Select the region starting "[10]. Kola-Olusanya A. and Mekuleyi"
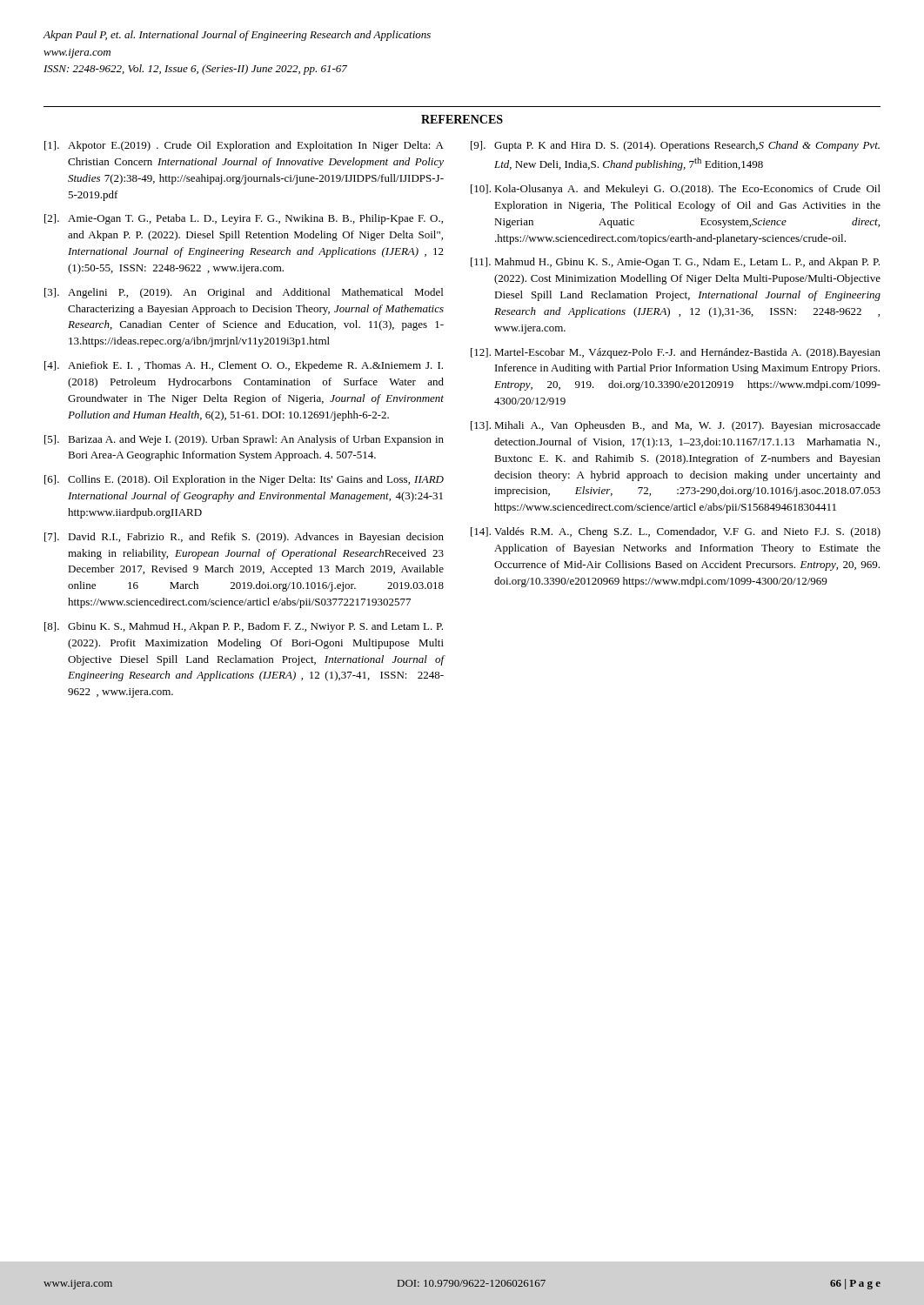The width and height of the screenshot is (924, 1305). 675,214
